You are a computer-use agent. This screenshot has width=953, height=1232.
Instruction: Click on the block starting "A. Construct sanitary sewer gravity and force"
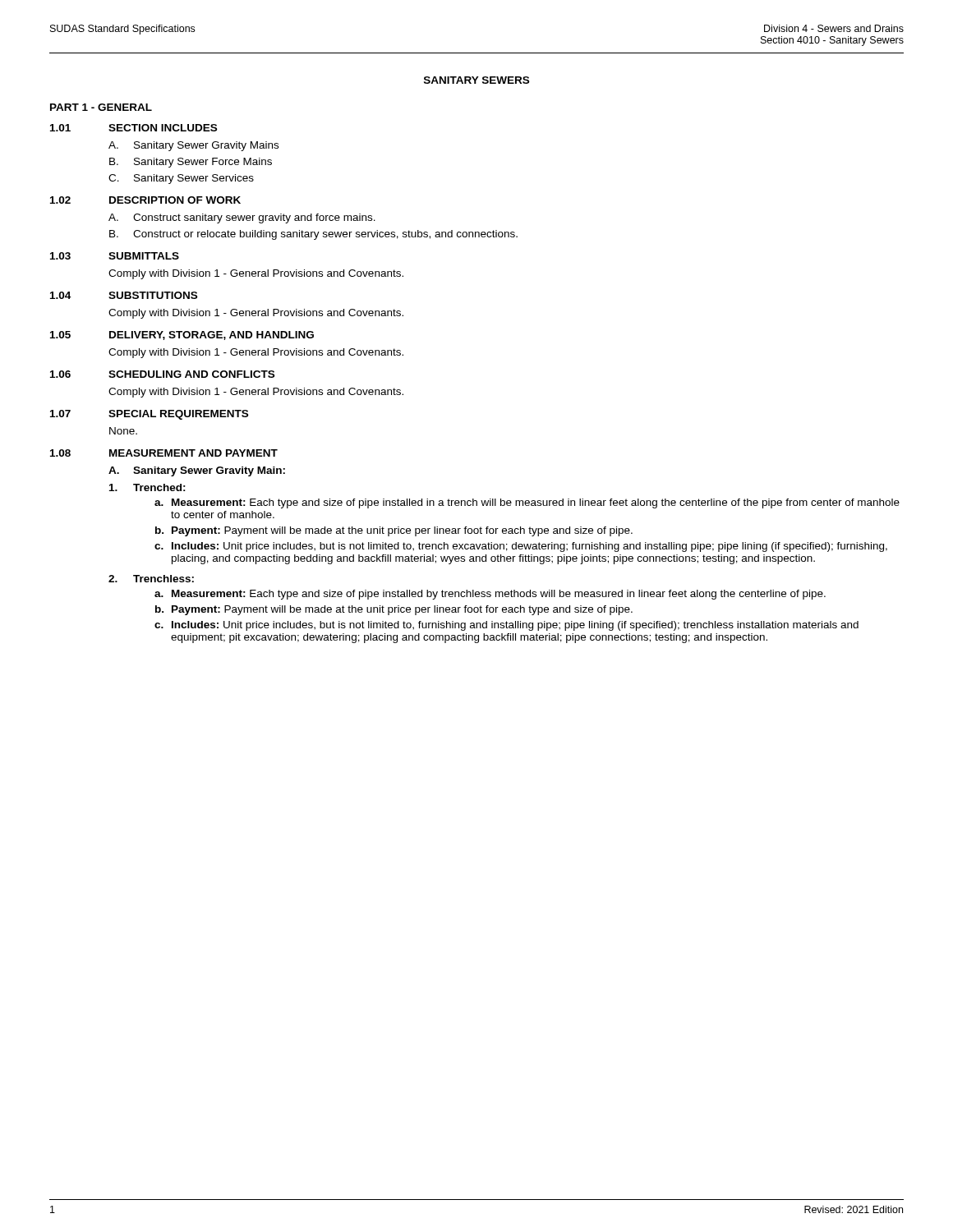242,218
